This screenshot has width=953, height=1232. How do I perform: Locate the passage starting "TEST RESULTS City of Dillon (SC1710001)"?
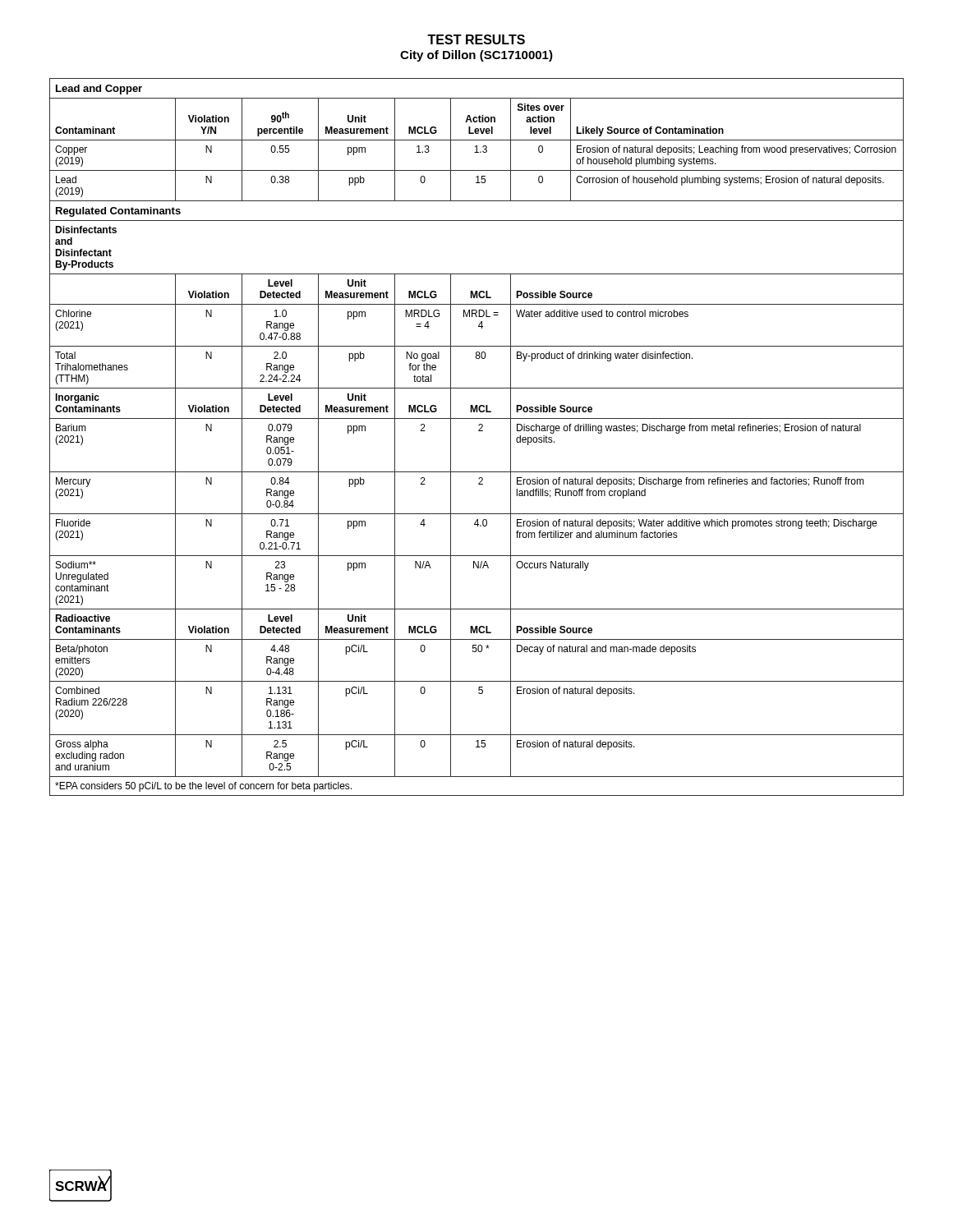[476, 47]
